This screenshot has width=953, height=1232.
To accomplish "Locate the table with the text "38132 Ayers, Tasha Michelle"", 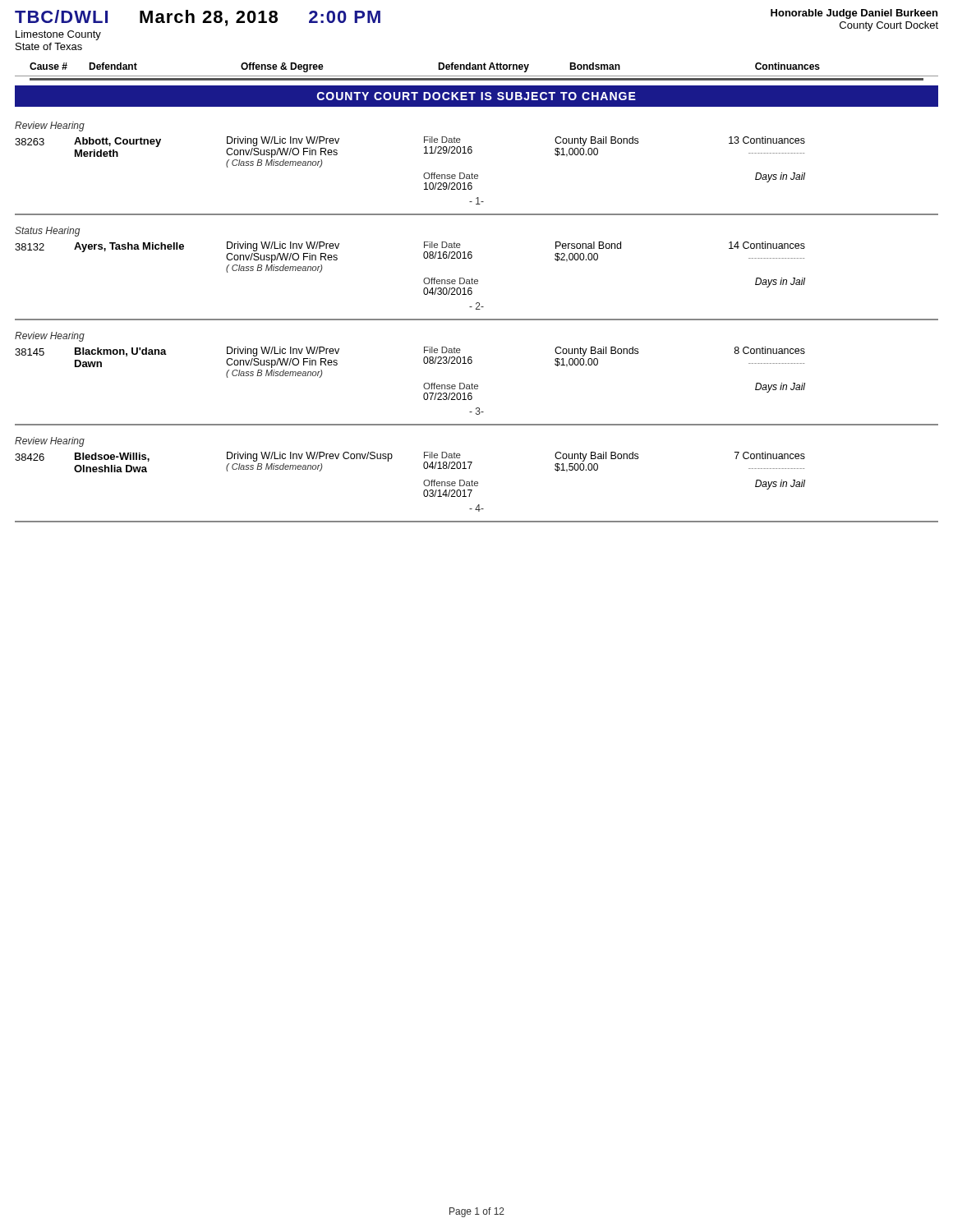I will 476,268.
